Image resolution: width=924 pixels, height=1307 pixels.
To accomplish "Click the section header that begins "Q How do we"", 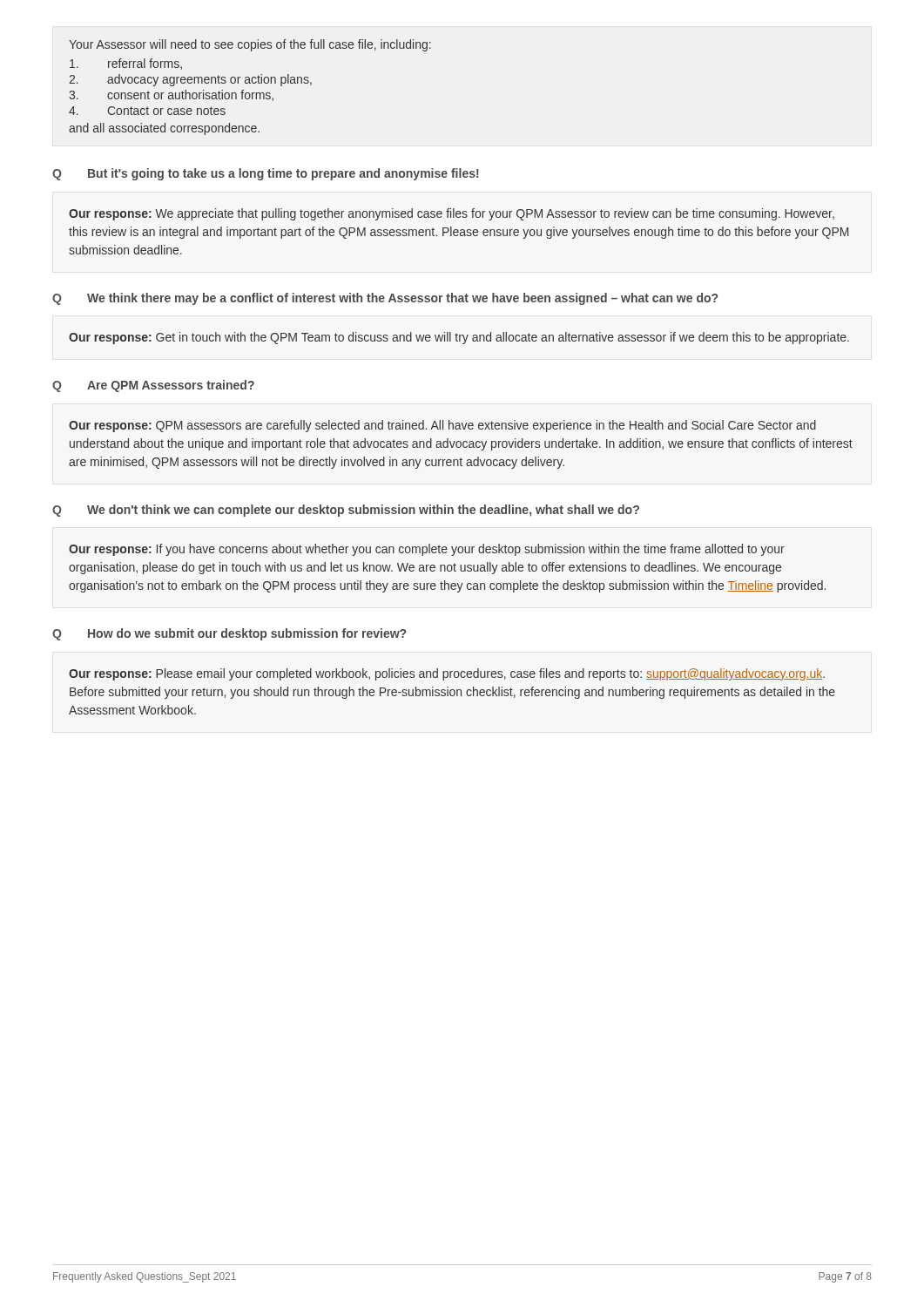I will (230, 634).
